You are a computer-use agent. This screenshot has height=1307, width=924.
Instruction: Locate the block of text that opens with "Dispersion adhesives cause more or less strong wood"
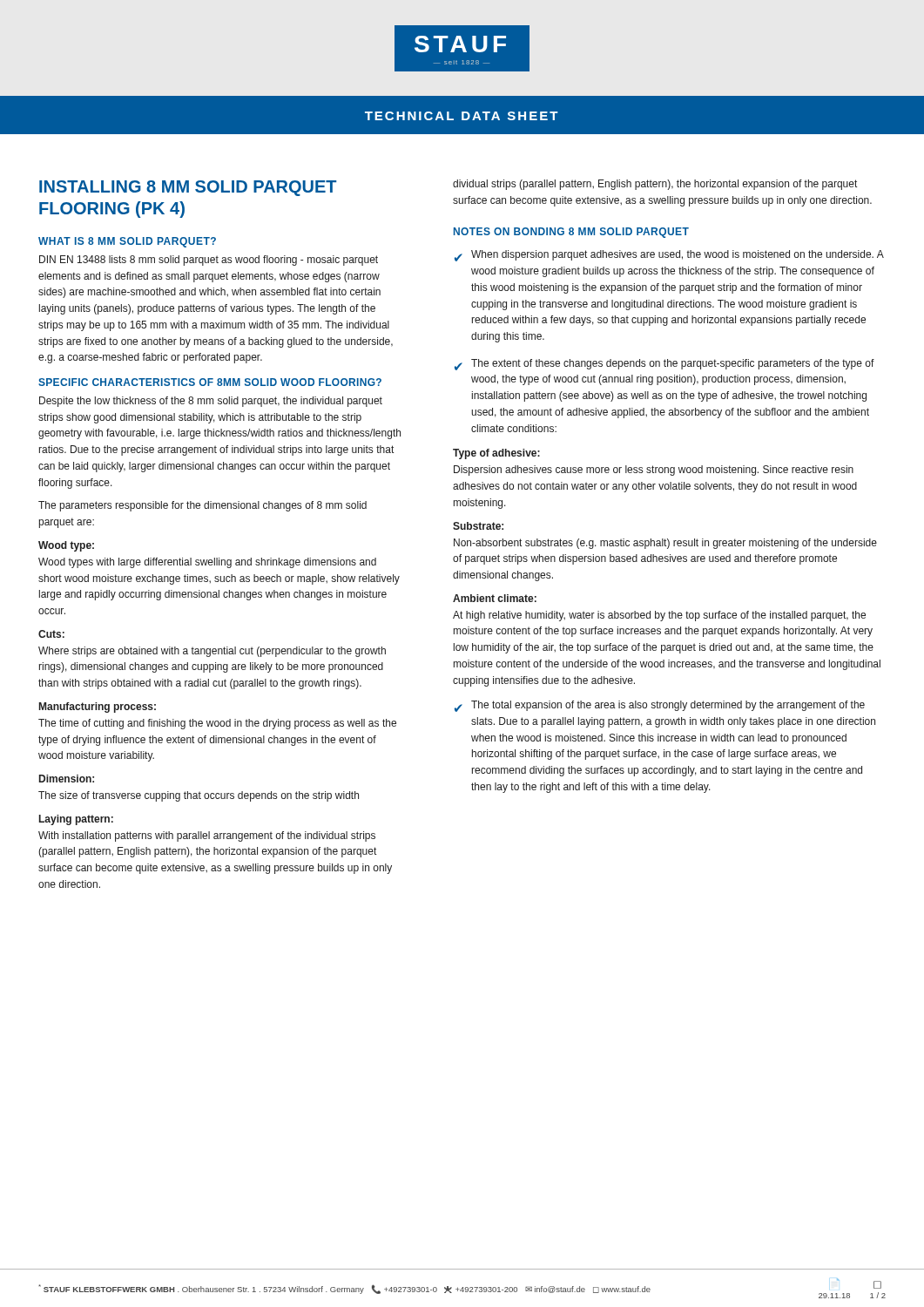click(655, 486)
